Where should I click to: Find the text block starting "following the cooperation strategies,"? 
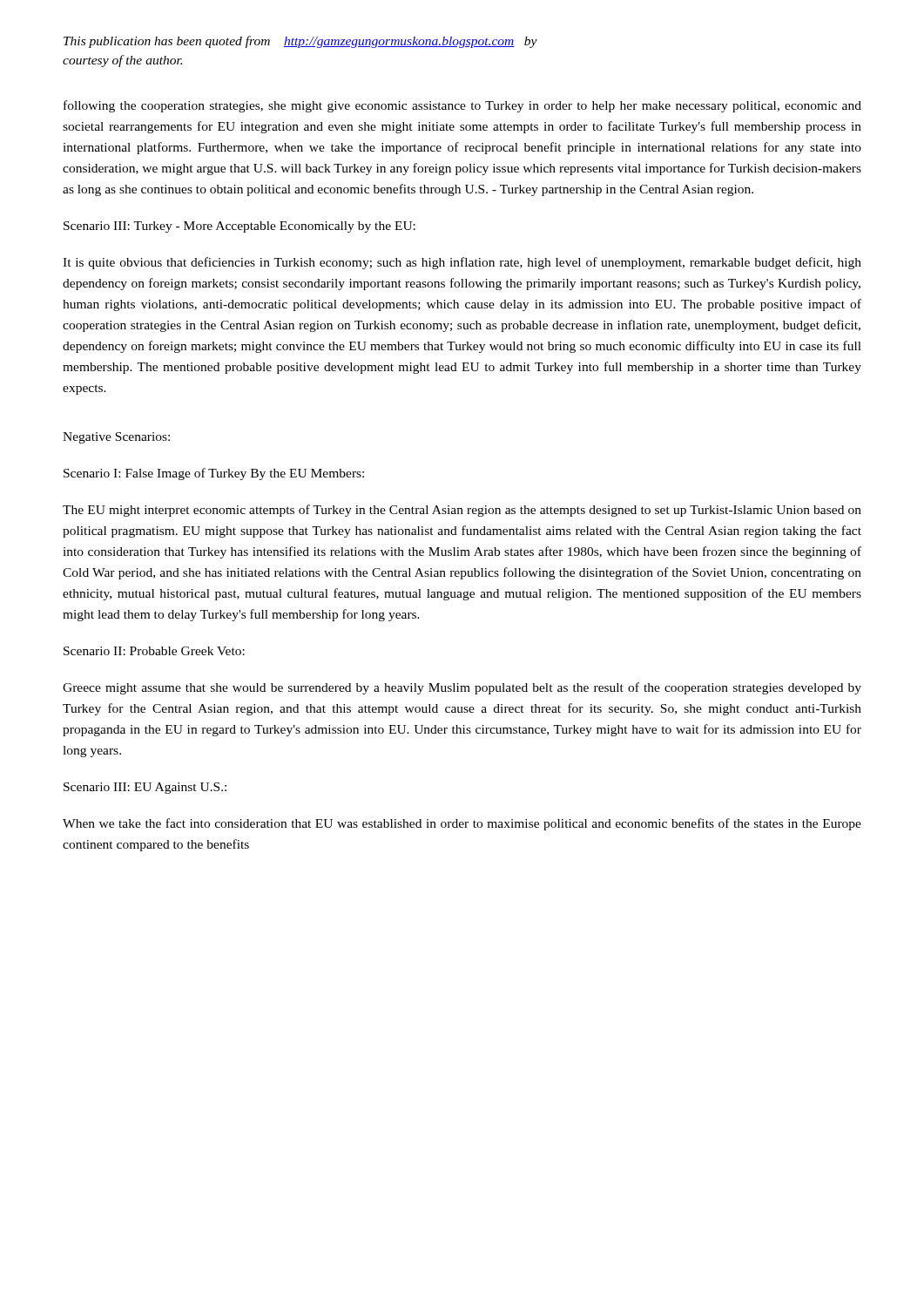[462, 147]
